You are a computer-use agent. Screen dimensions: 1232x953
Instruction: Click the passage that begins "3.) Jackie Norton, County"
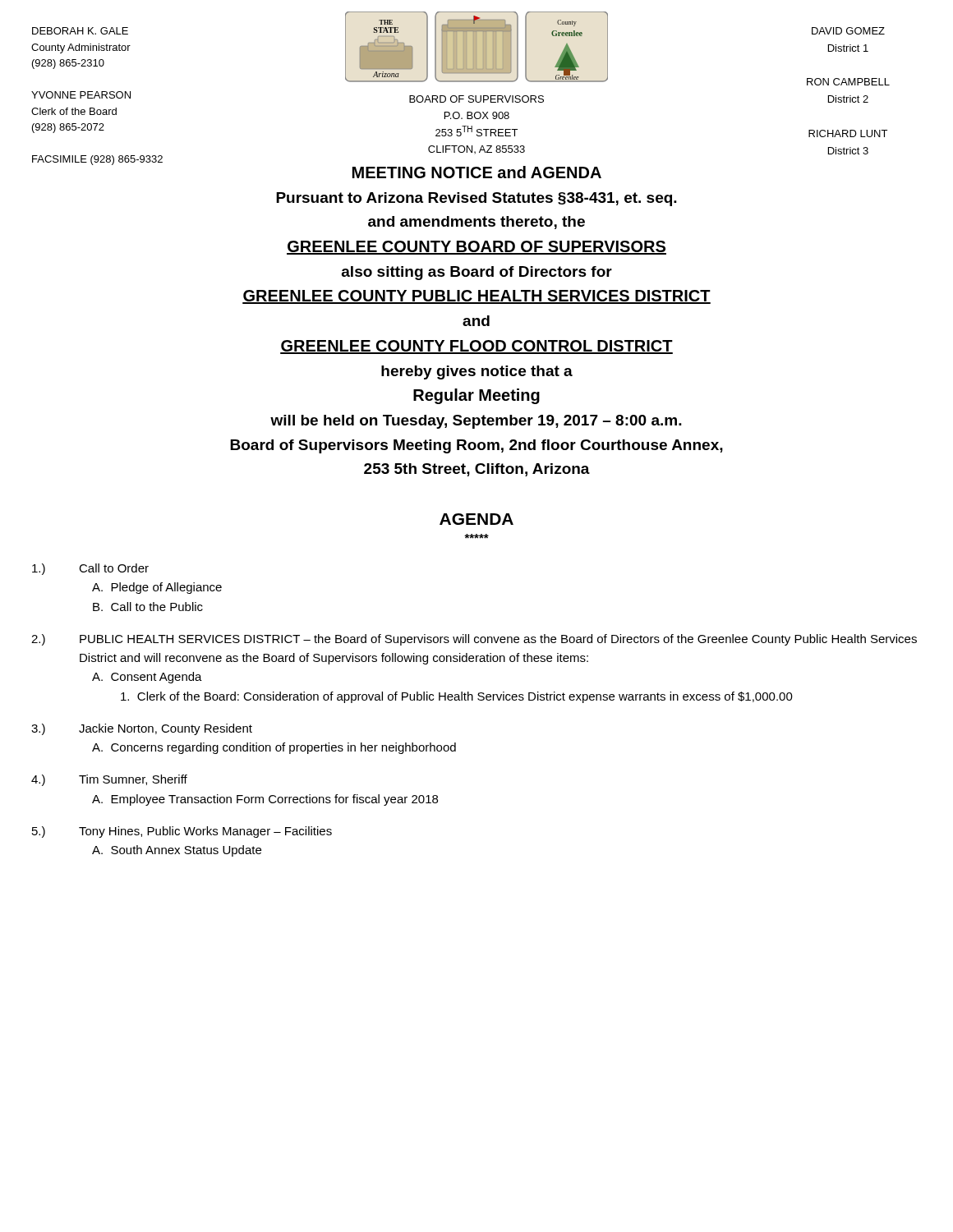(244, 738)
